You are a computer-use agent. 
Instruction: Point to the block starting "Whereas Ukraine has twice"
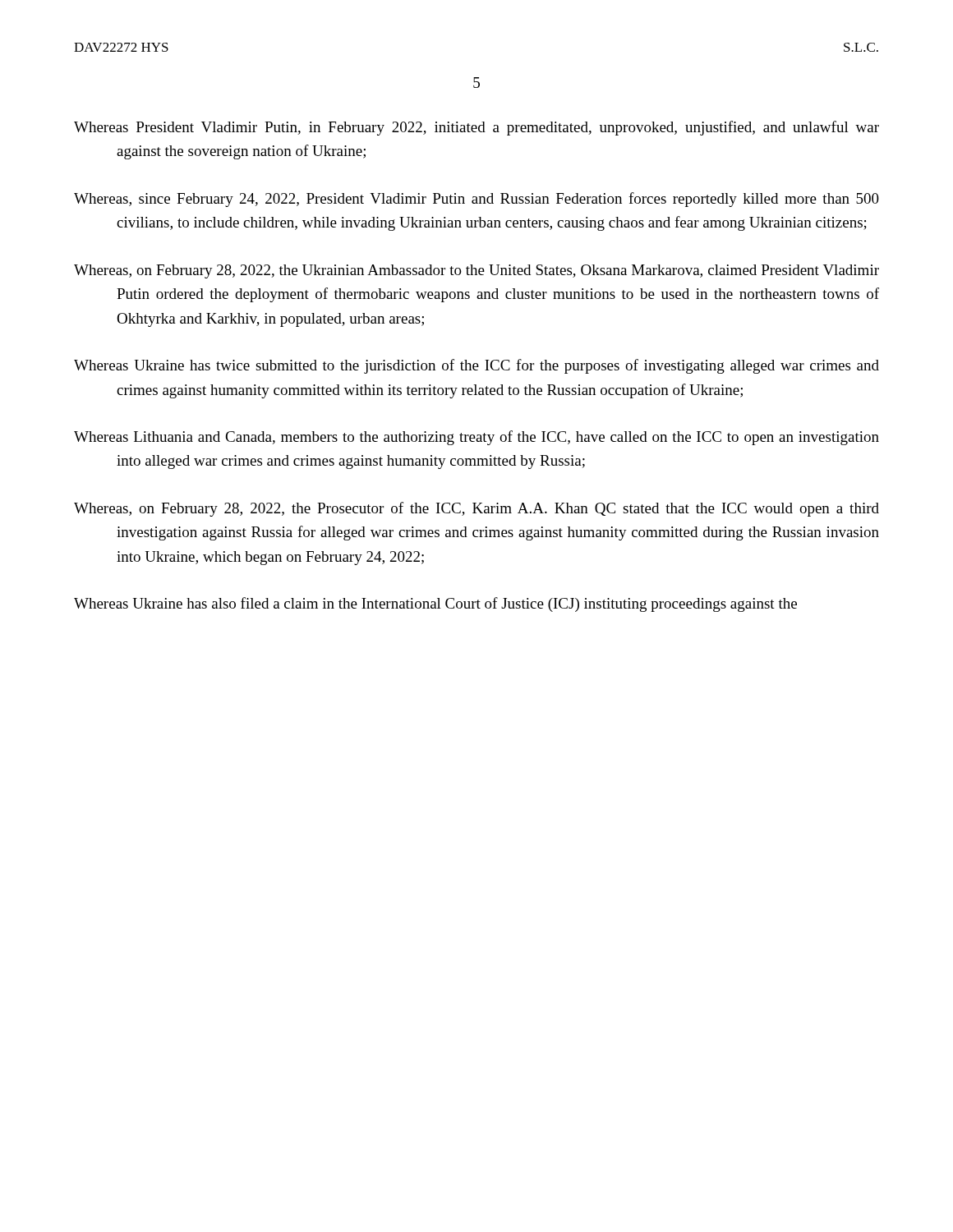476,377
